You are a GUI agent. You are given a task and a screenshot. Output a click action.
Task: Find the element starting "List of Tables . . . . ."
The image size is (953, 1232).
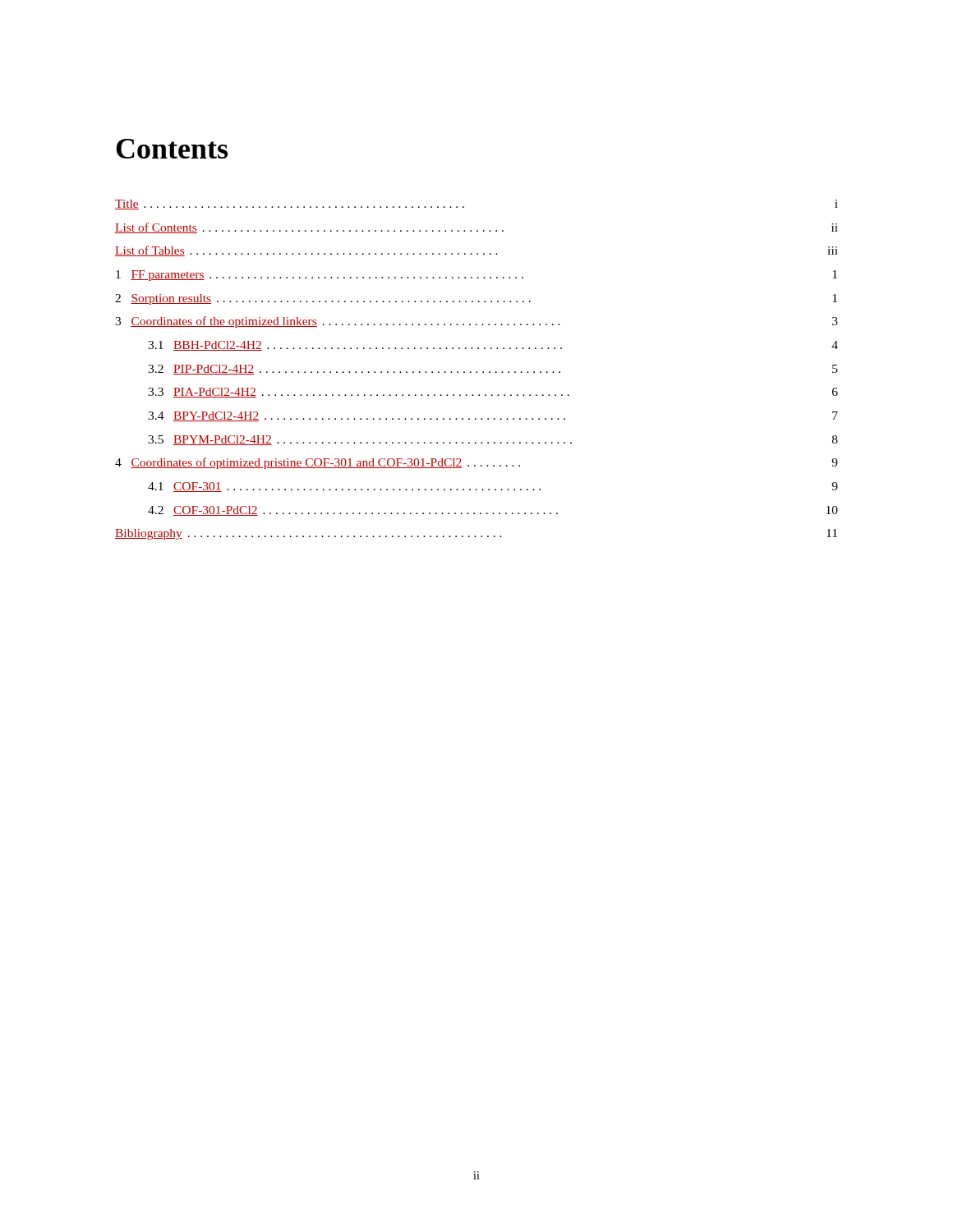476,251
